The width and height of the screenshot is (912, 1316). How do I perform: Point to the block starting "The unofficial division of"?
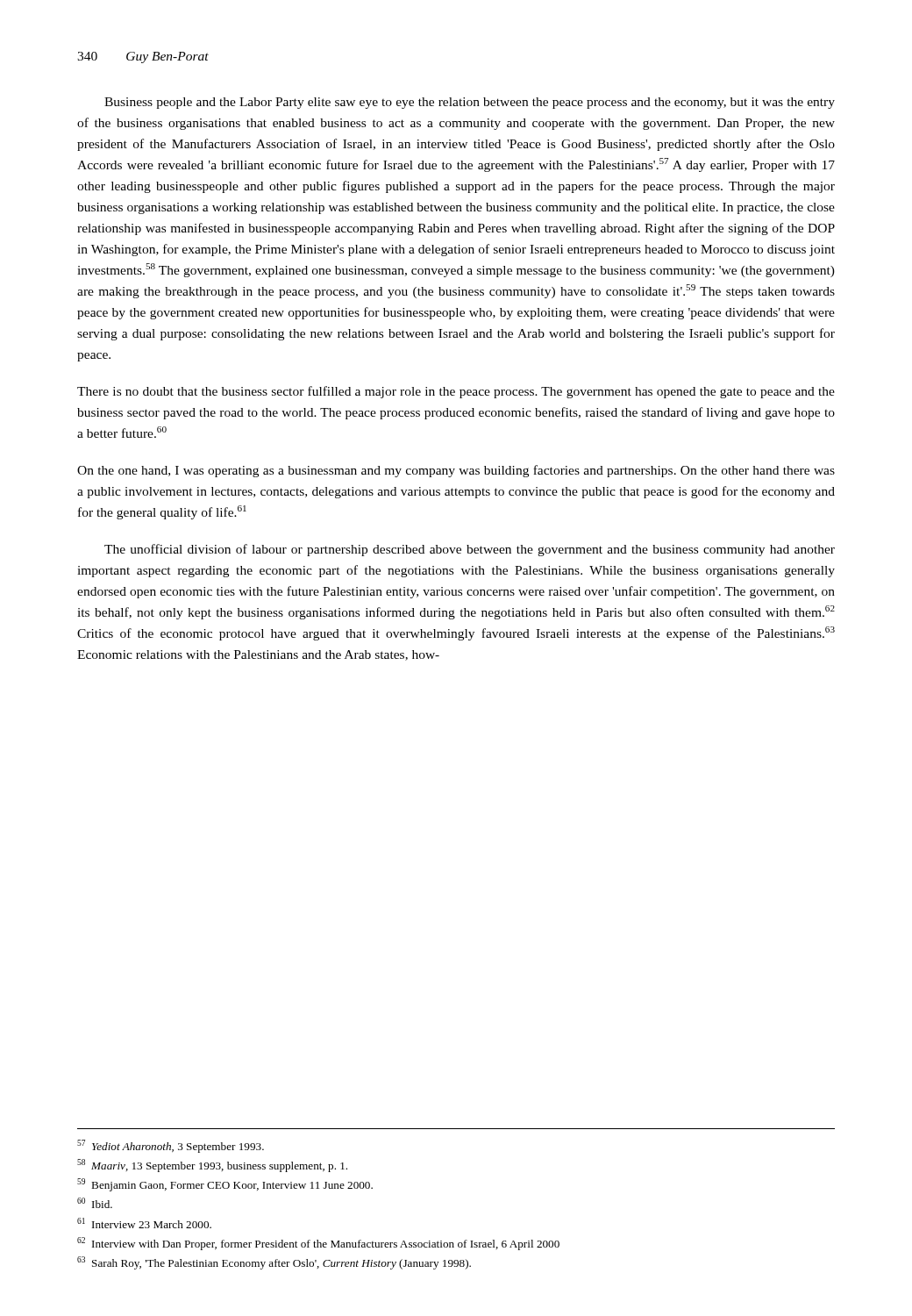point(456,602)
